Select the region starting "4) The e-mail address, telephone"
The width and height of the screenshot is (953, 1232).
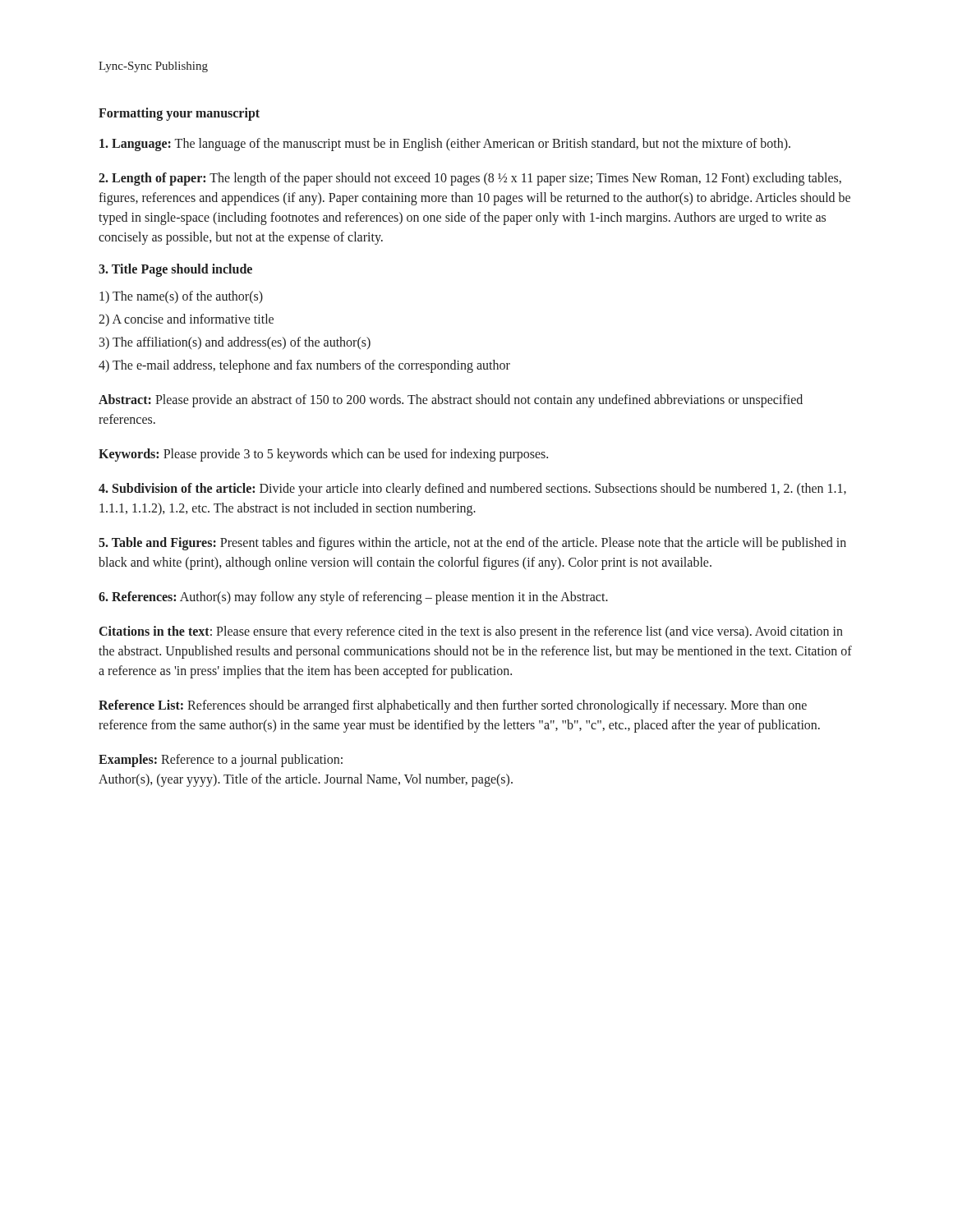point(304,365)
